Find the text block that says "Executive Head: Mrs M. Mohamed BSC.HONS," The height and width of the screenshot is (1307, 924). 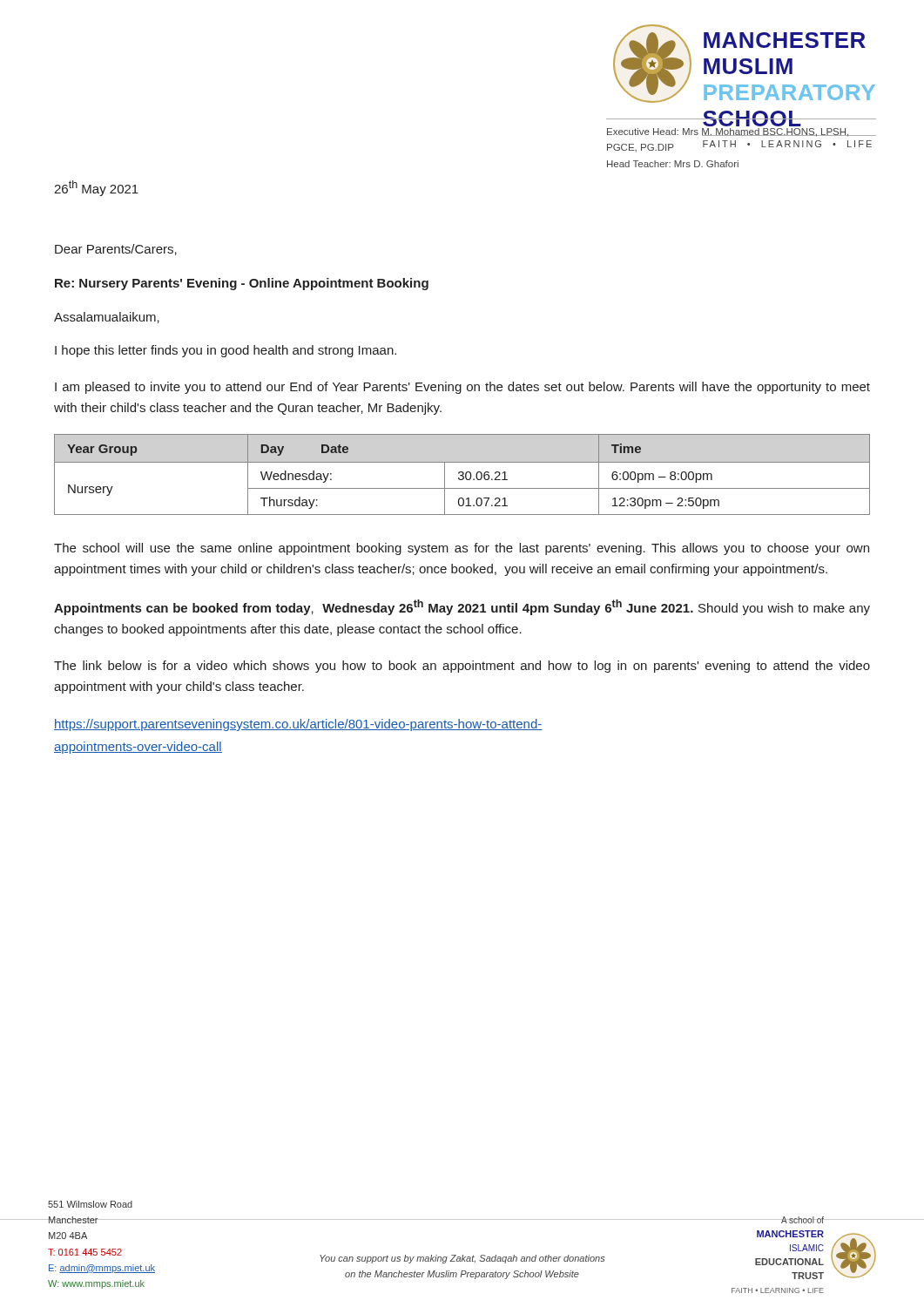[x=728, y=148]
